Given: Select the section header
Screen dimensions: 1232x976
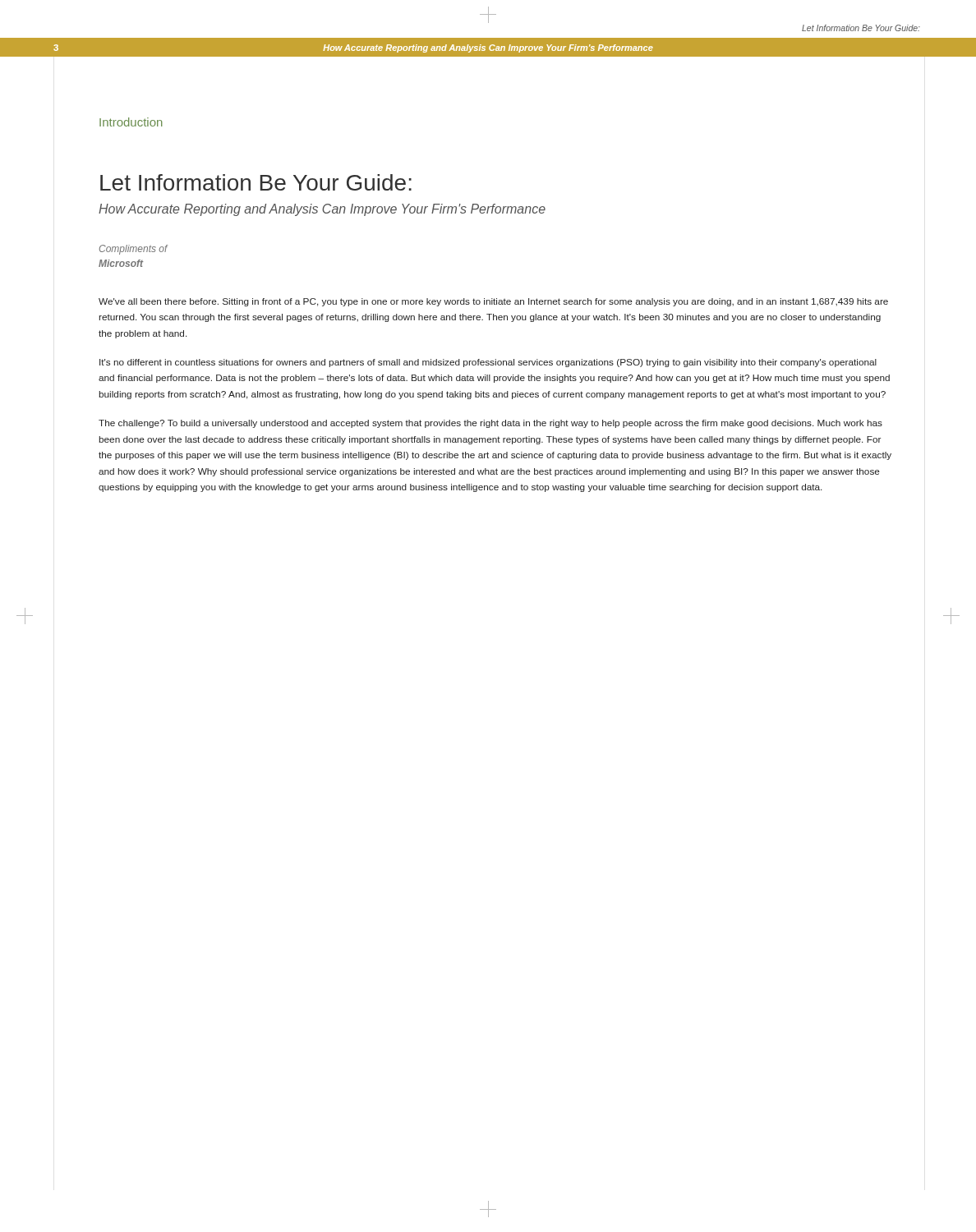Looking at the screenshot, I should coord(131,122).
